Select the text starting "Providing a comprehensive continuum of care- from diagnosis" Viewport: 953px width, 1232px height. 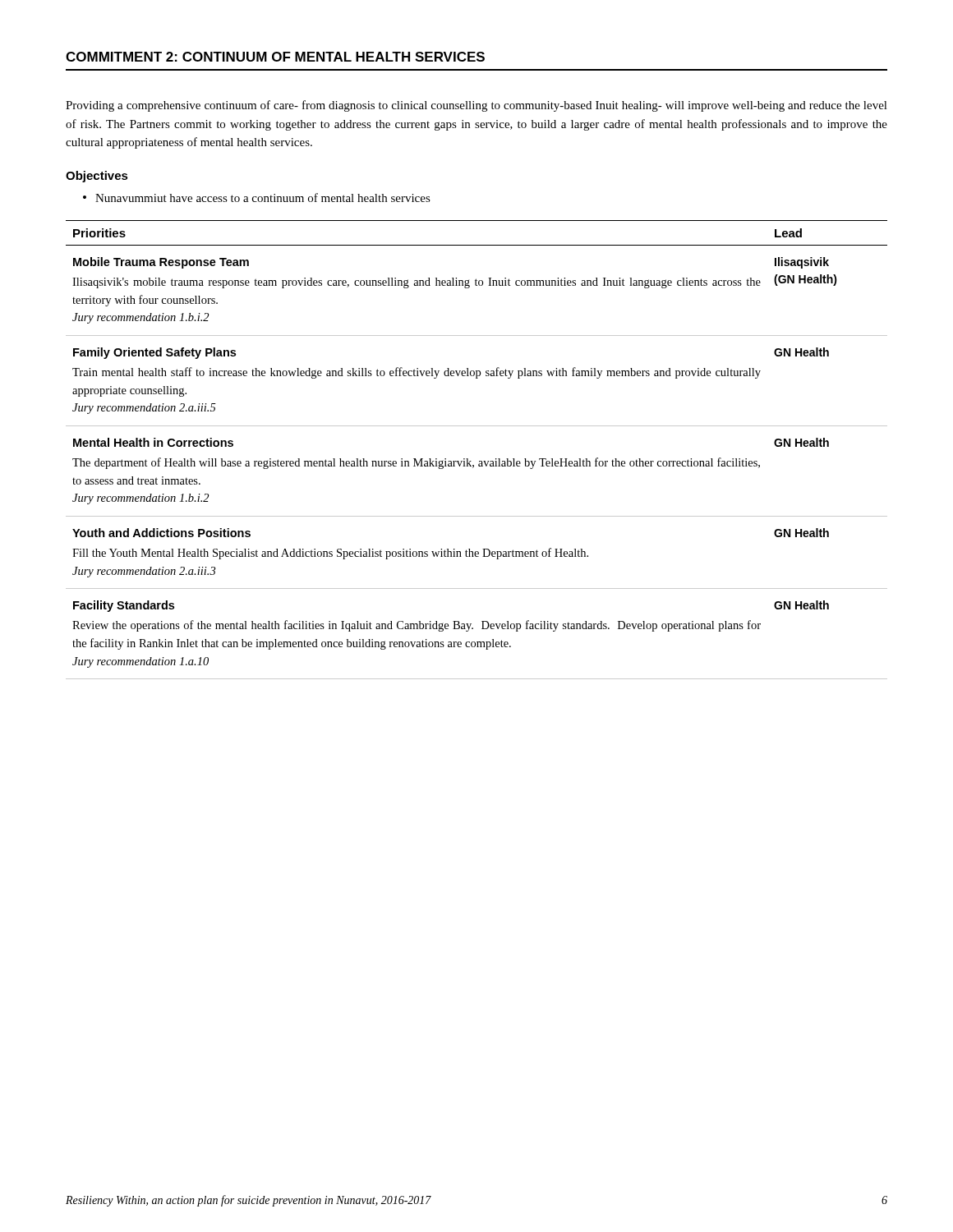coord(476,124)
